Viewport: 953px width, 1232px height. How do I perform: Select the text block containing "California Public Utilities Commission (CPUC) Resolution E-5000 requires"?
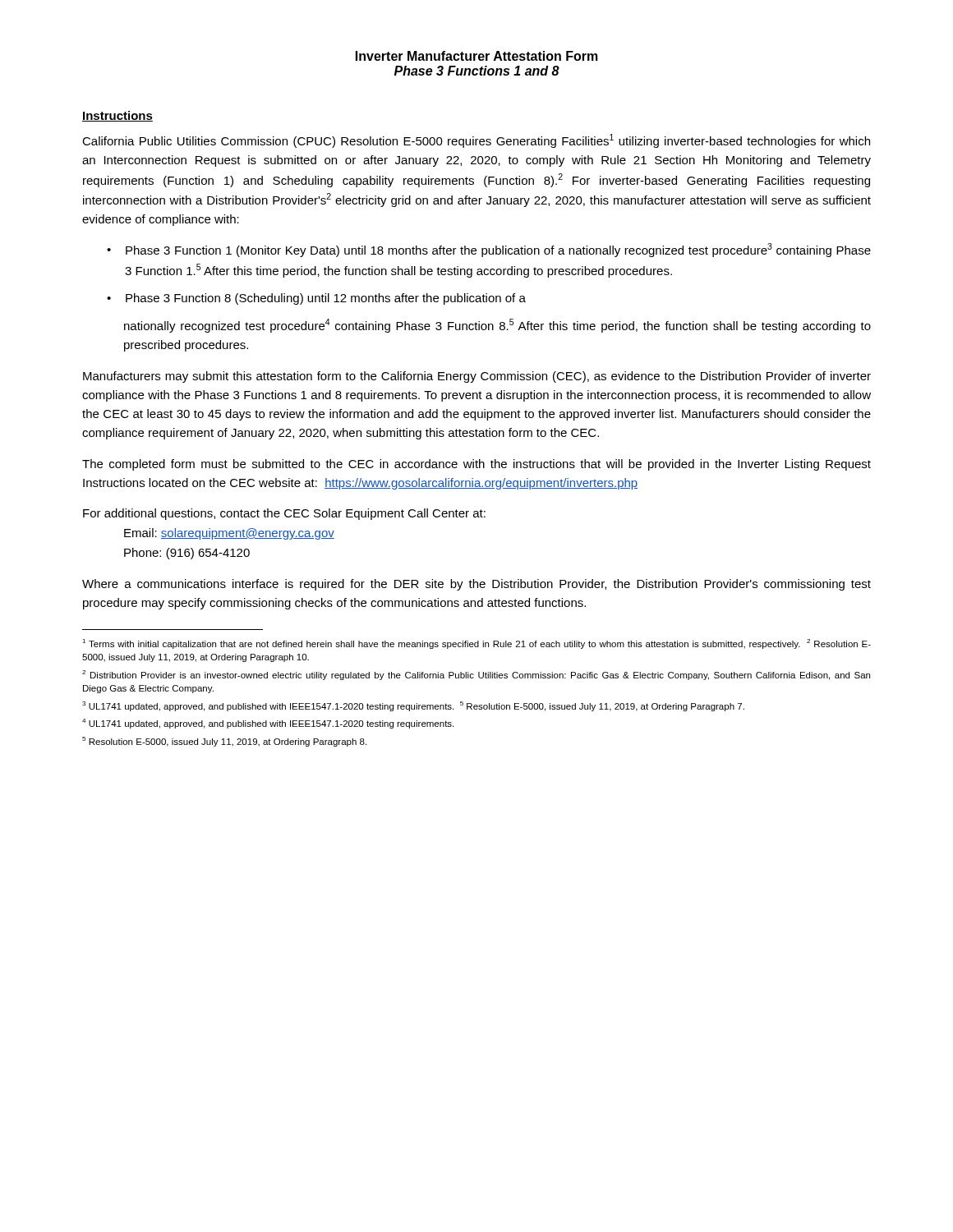point(476,179)
